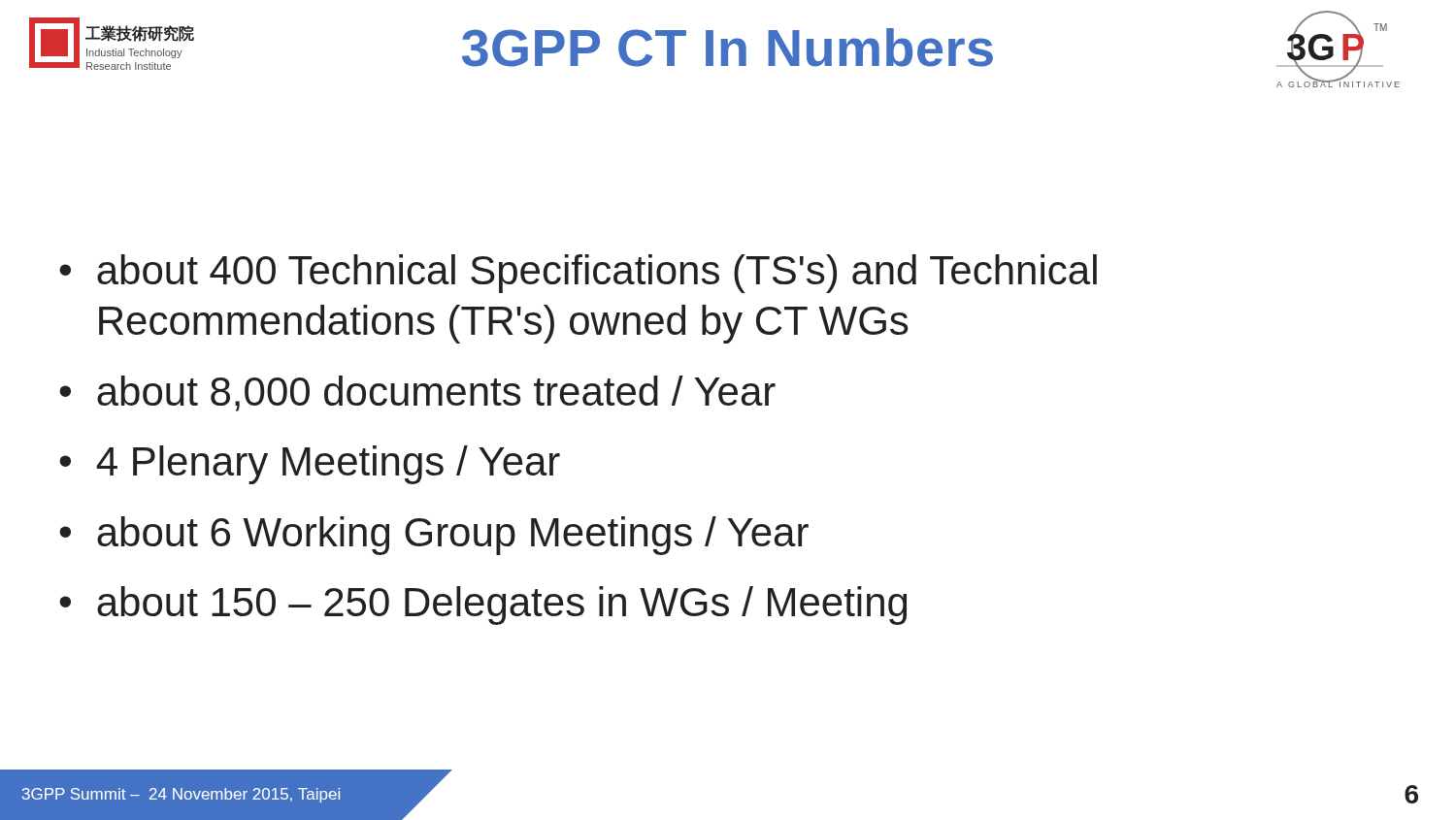Locate the passage starting "• 4 Plenary Meetings / Year"

(309, 462)
